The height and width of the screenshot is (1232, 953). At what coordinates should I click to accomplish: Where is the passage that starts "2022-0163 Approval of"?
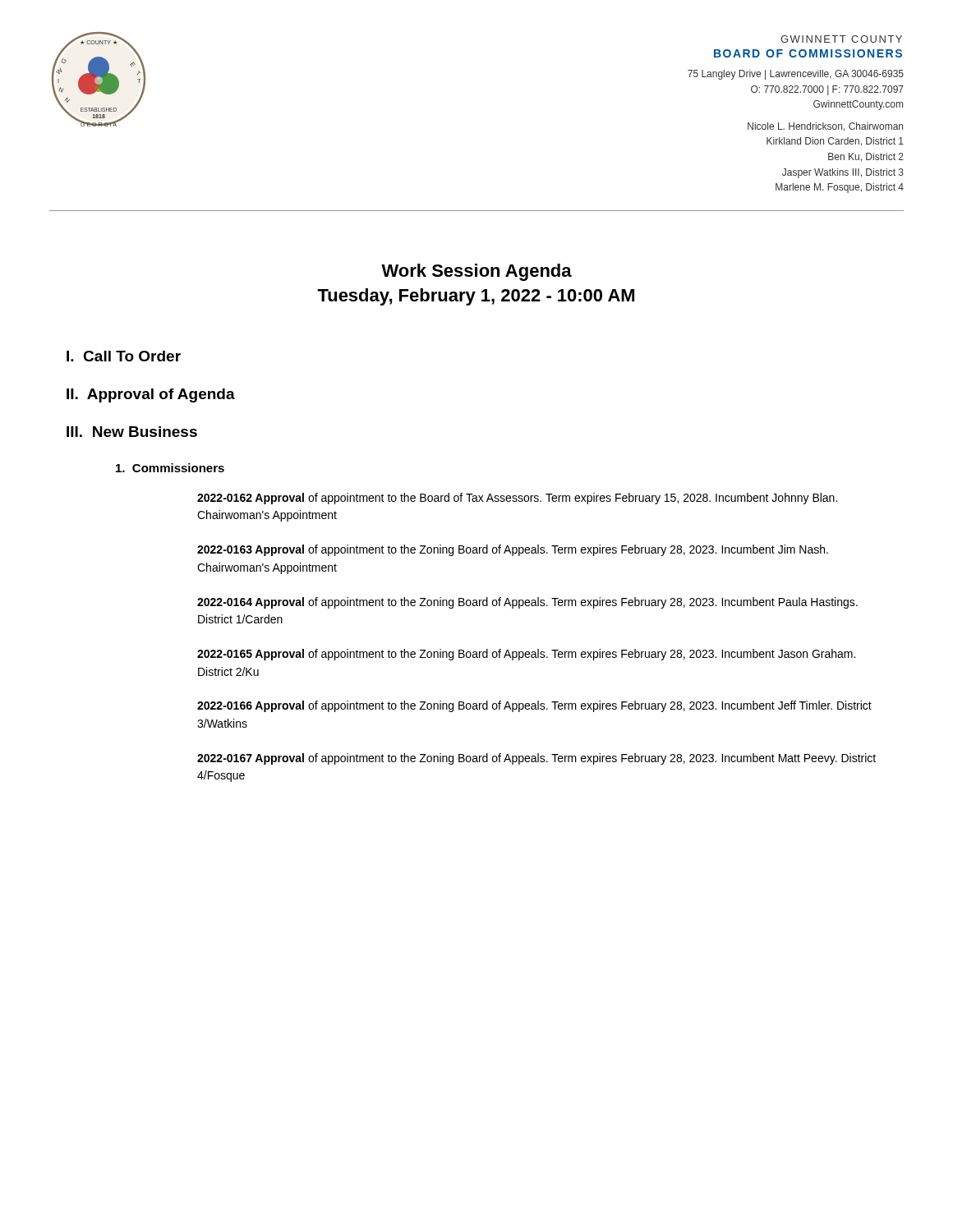coord(513,559)
